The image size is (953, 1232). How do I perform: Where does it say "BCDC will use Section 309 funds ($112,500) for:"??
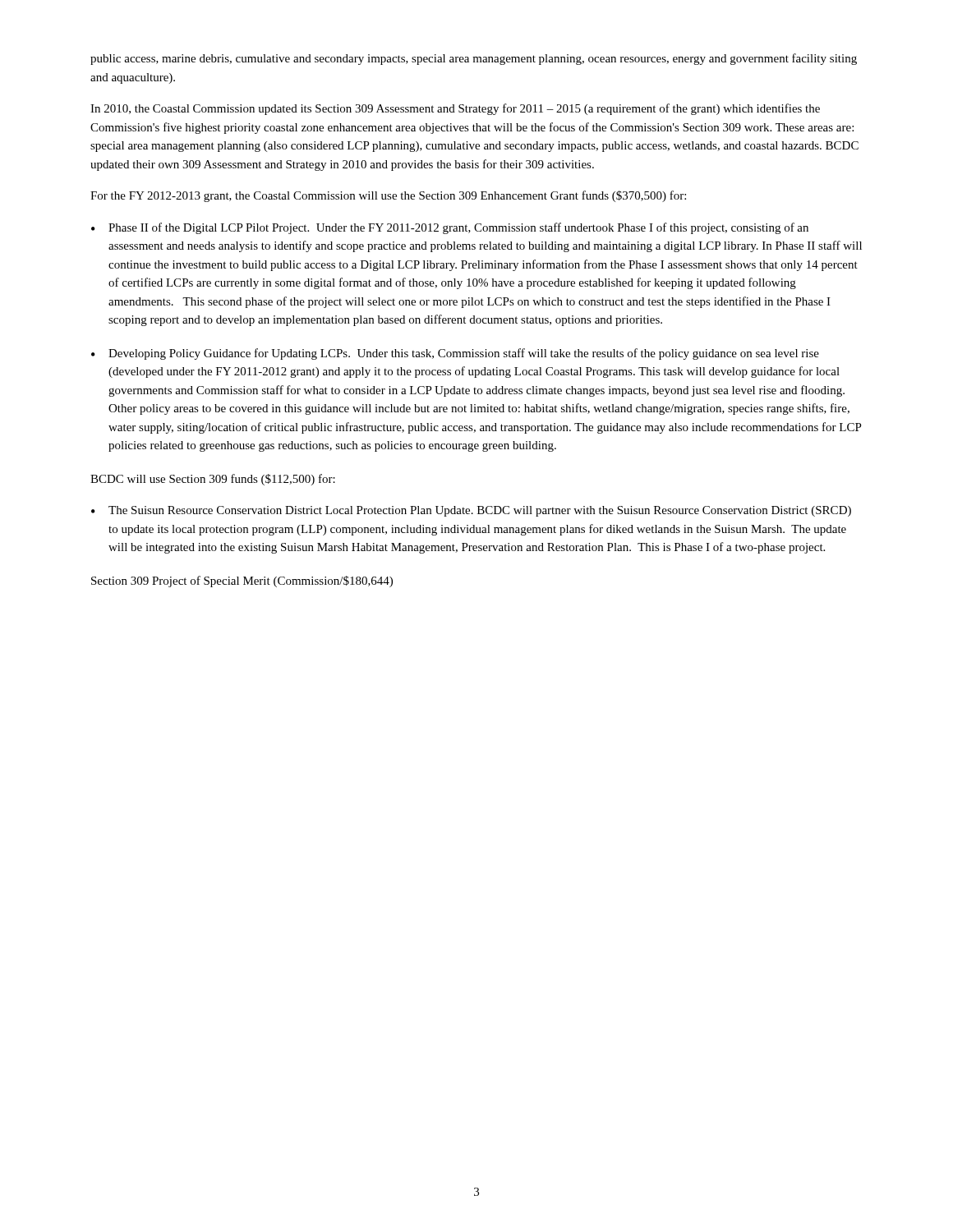213,478
